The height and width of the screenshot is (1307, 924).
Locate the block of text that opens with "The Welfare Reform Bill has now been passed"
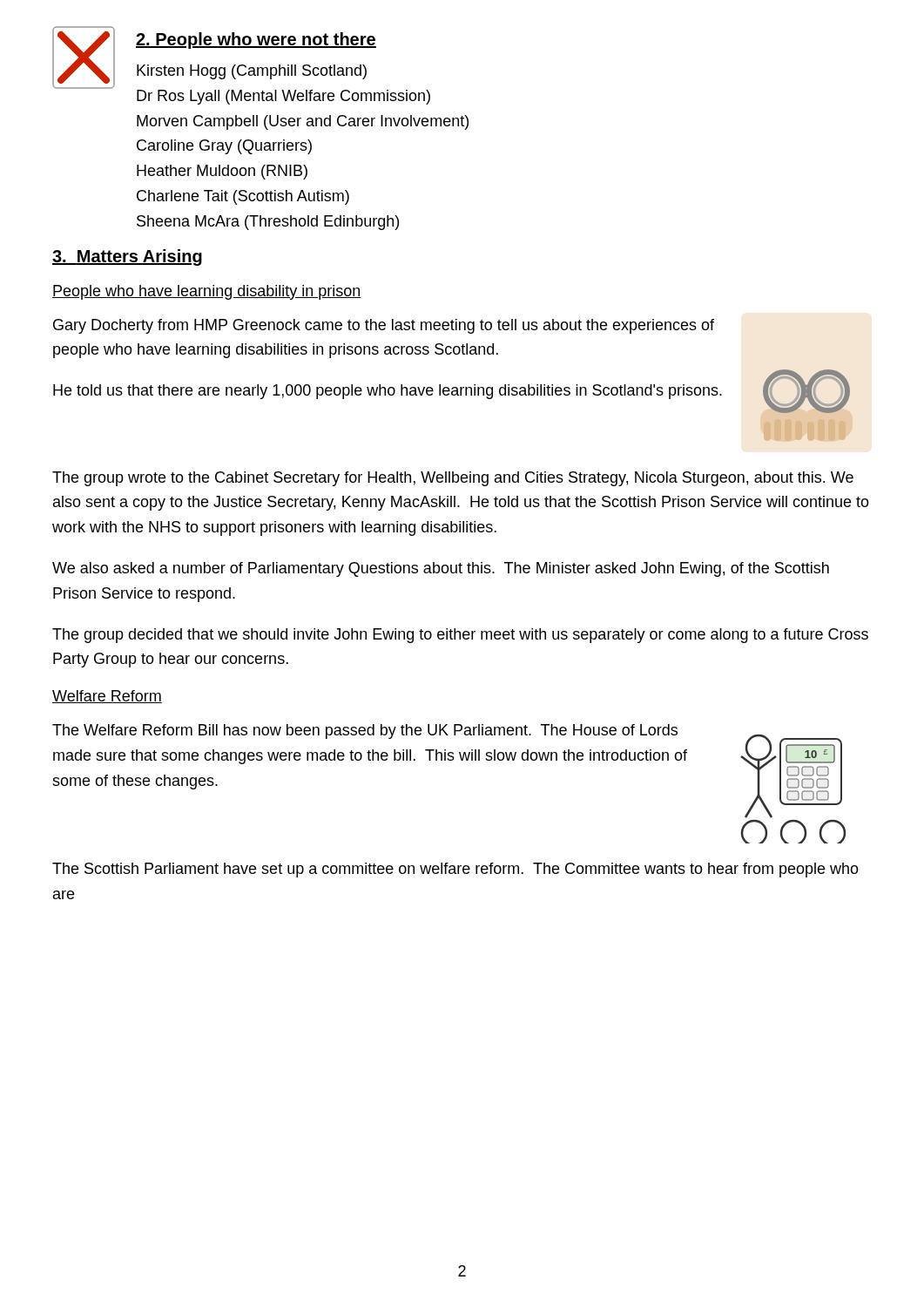click(370, 755)
